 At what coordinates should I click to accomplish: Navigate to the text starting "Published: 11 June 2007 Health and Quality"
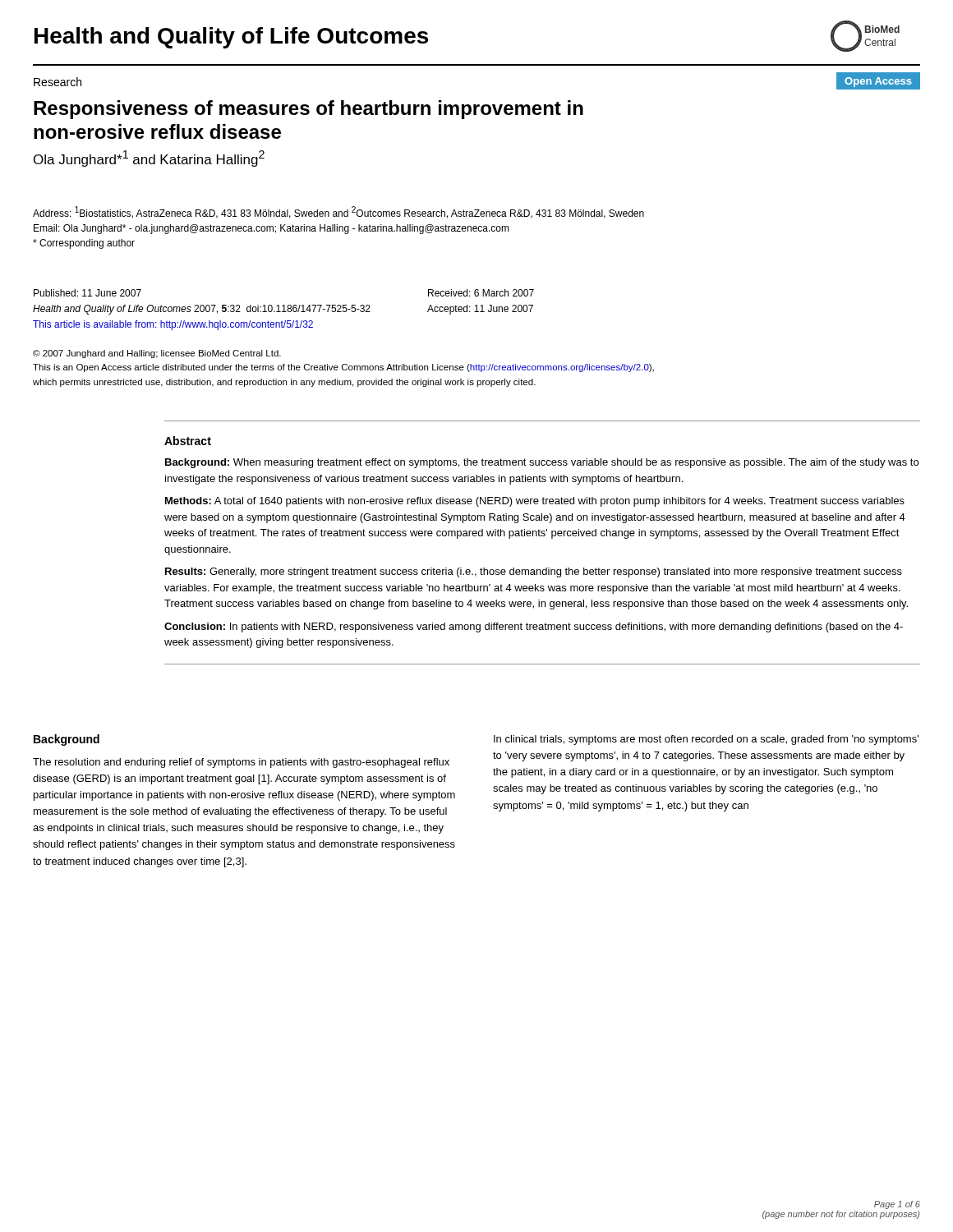pyautogui.click(x=202, y=309)
